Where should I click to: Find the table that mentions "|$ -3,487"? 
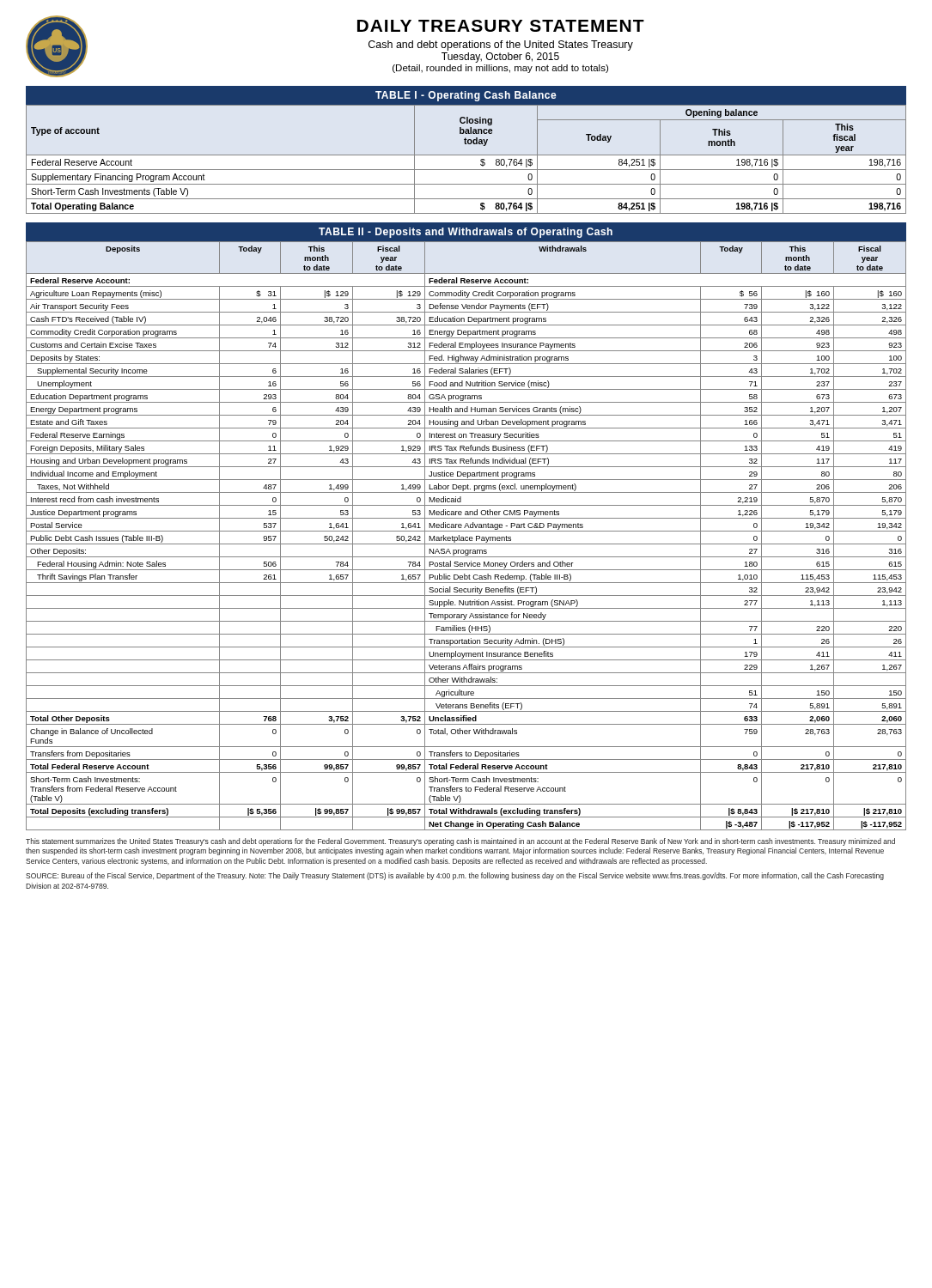coord(466,536)
